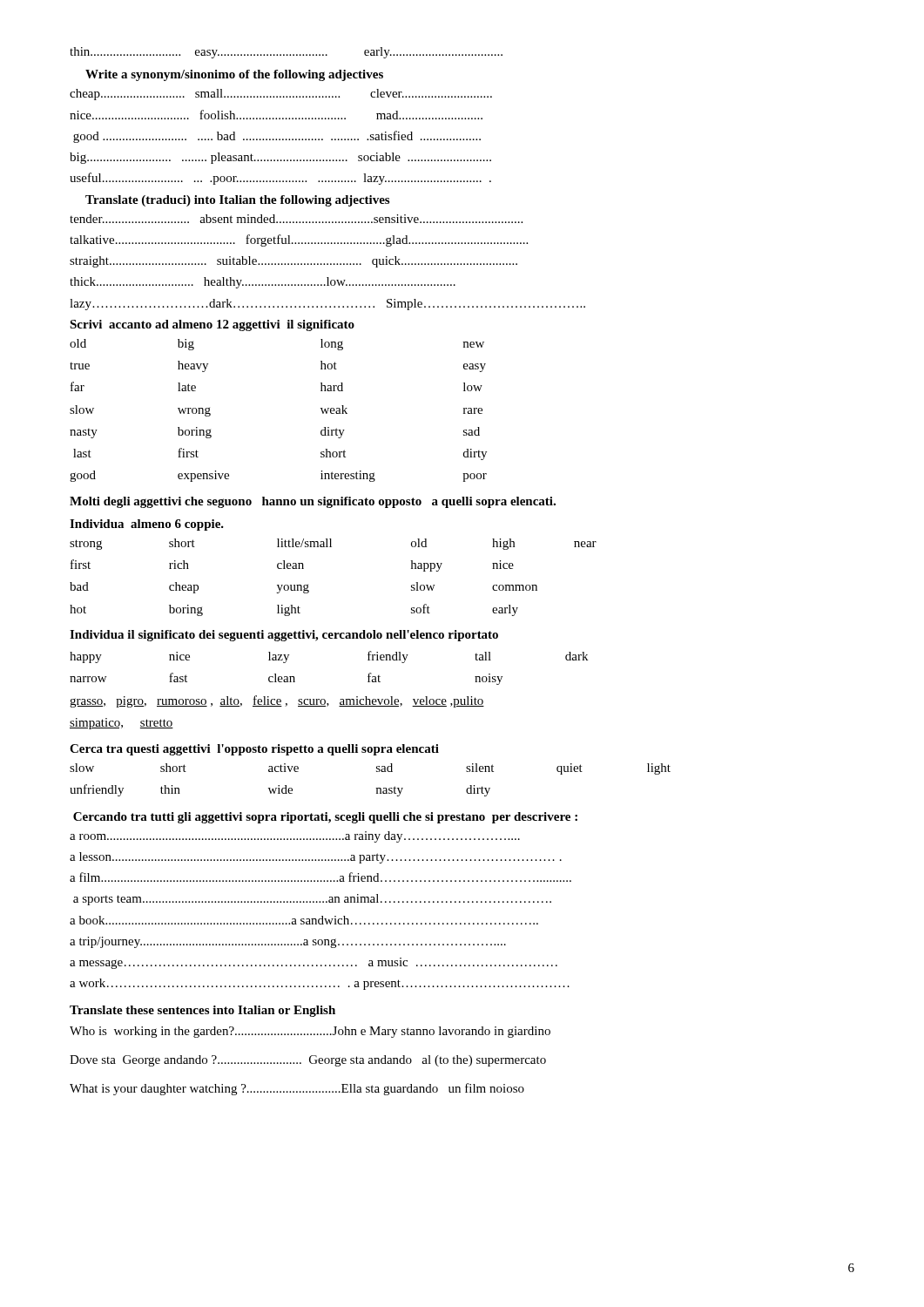Find the text block with the text "What is your daughter watching ?.............................Ella sta guardando"
The image size is (924, 1307).
[x=297, y=1088]
